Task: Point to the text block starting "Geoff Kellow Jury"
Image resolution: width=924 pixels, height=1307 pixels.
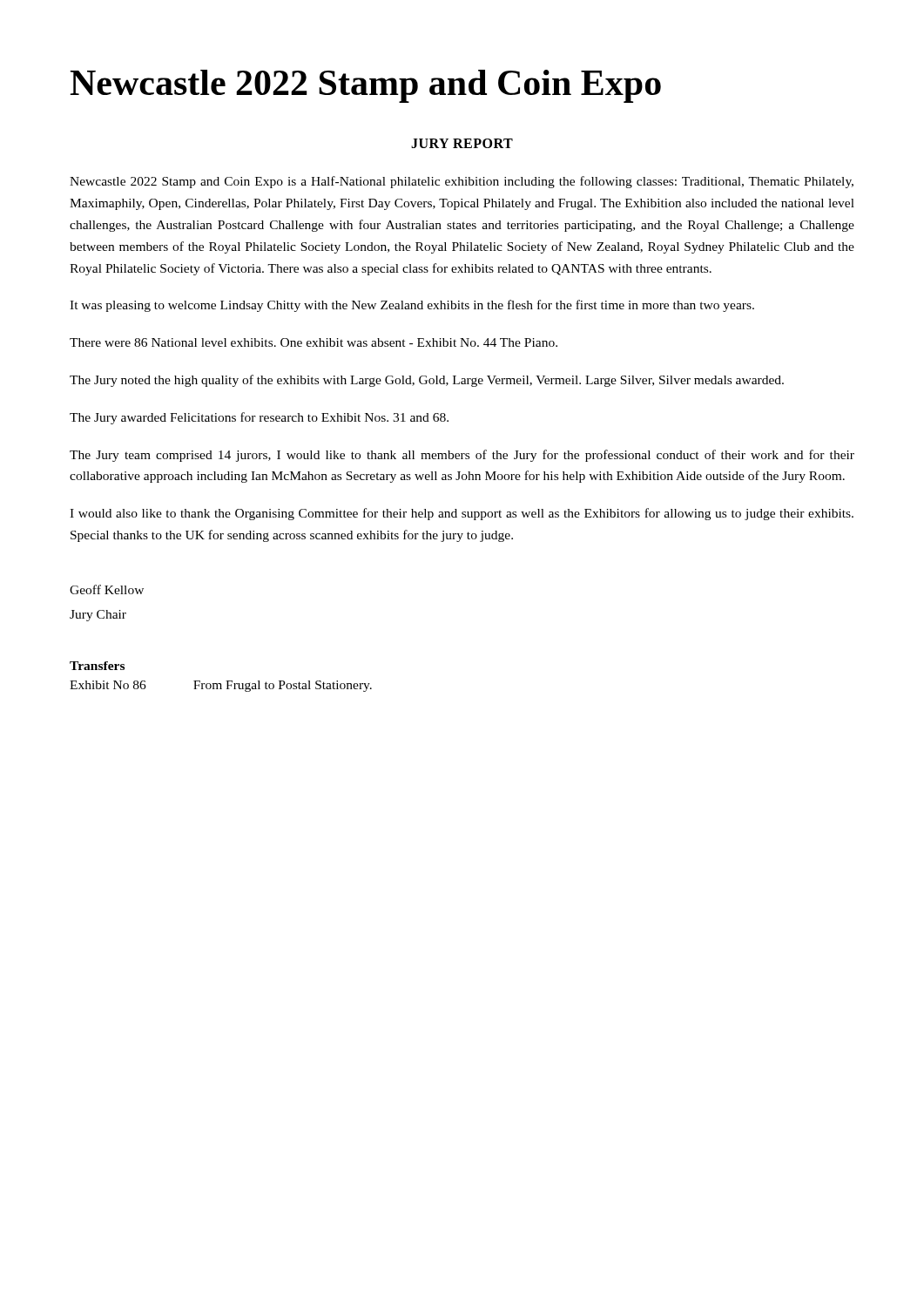Action: click(107, 601)
